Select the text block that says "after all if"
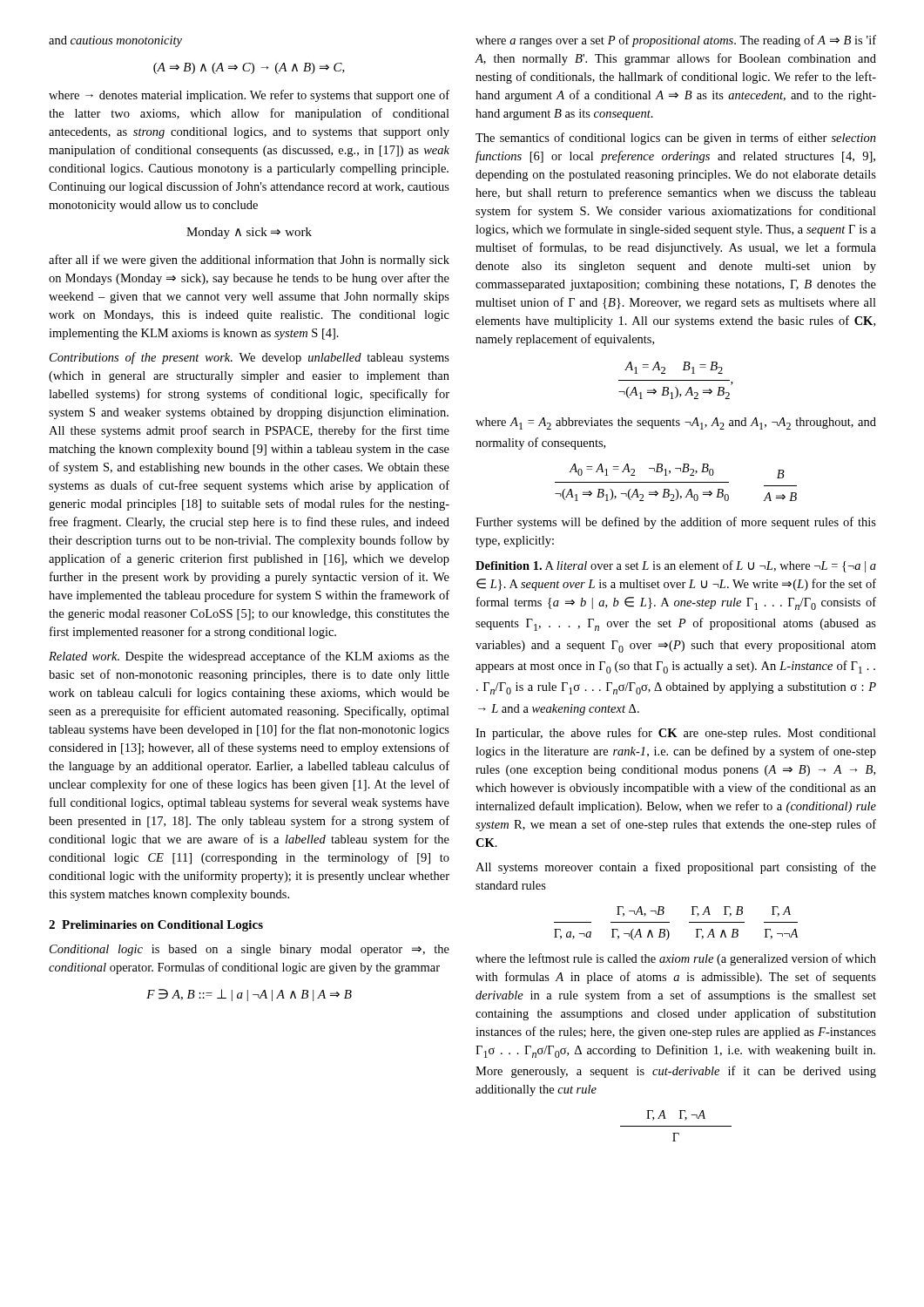 tap(249, 577)
